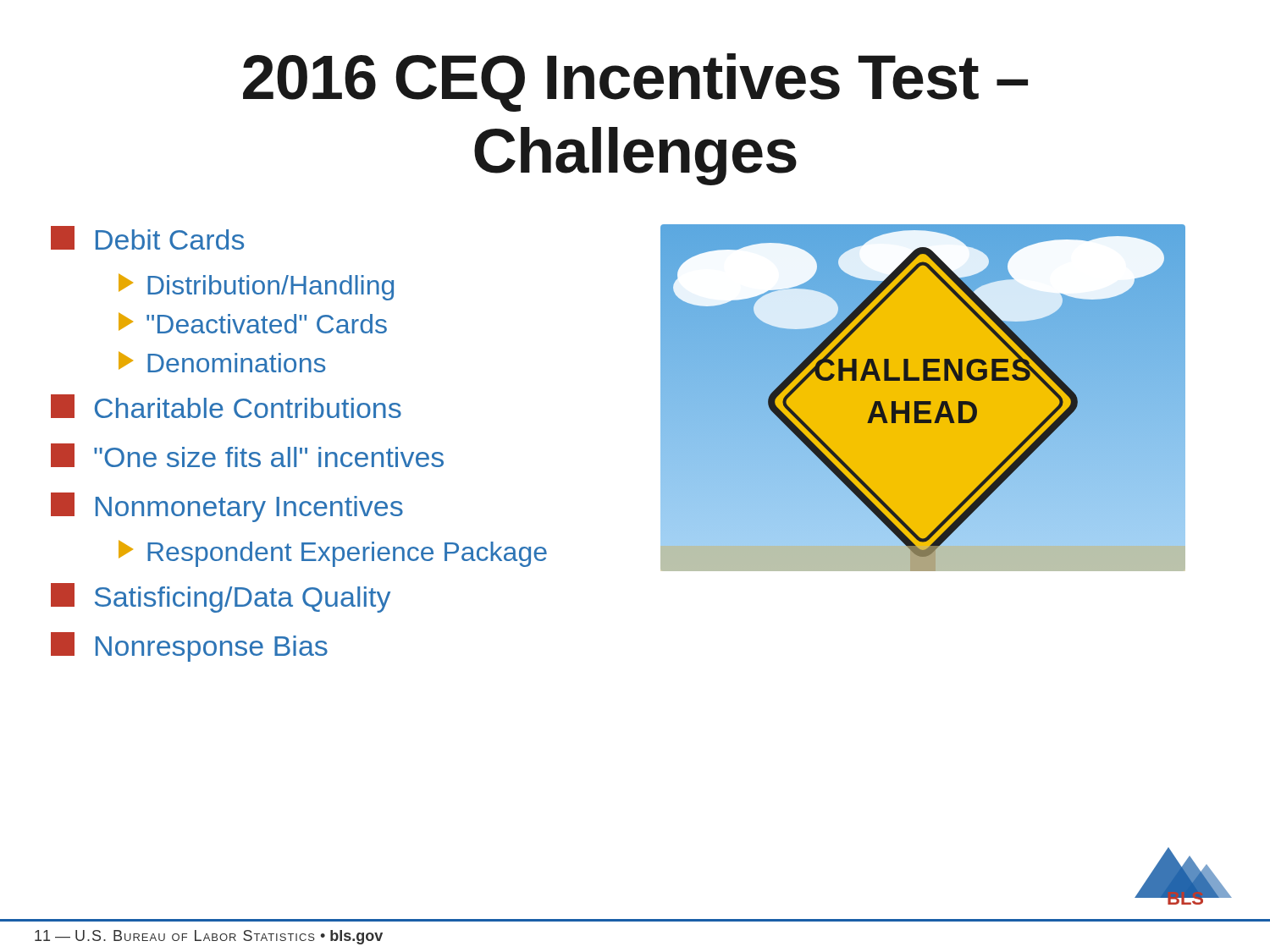Locate the title that opens with "2016 CEQ Incentives Test"
Viewport: 1270px width, 952px height.
[x=635, y=115]
